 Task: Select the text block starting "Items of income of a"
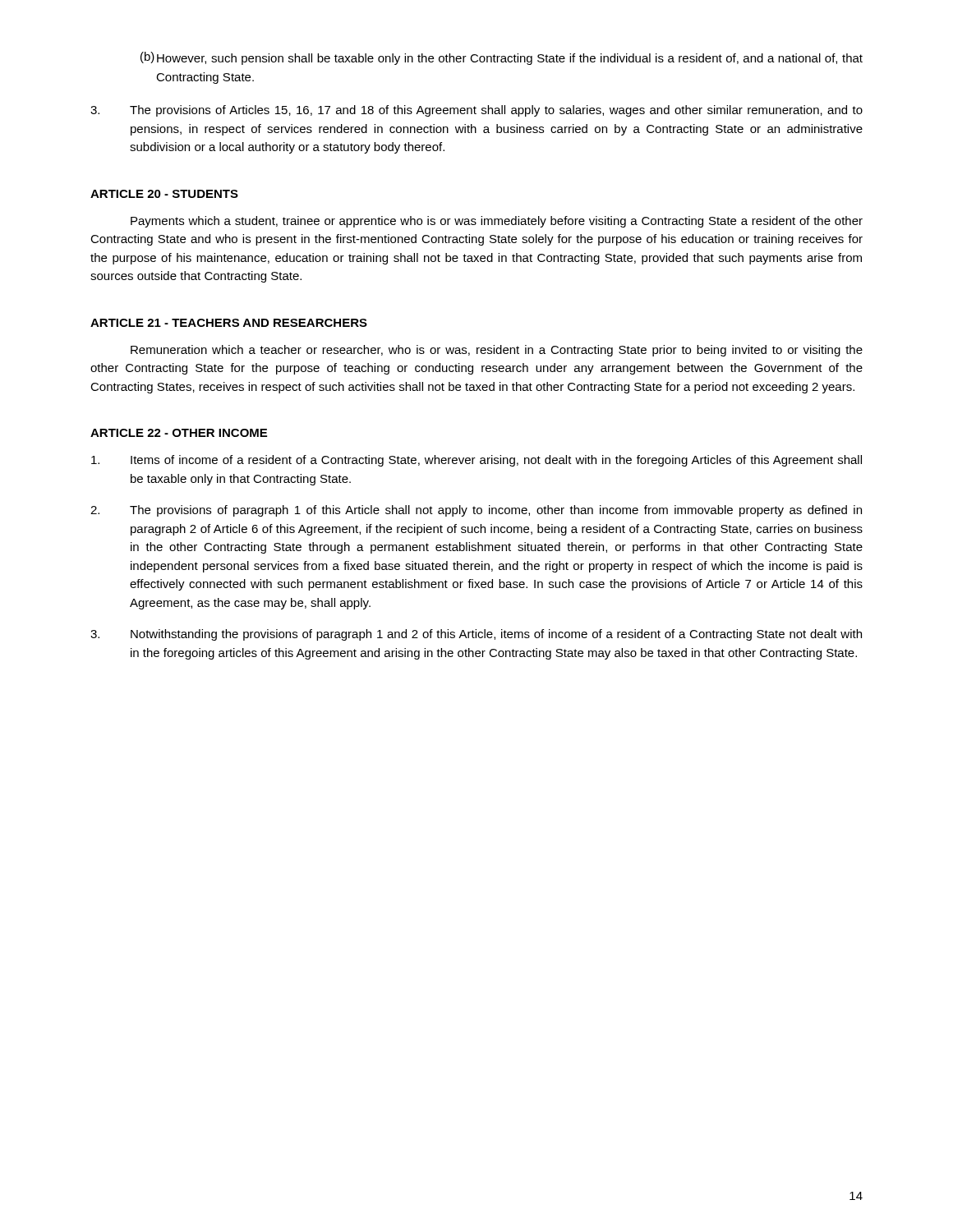(476, 469)
